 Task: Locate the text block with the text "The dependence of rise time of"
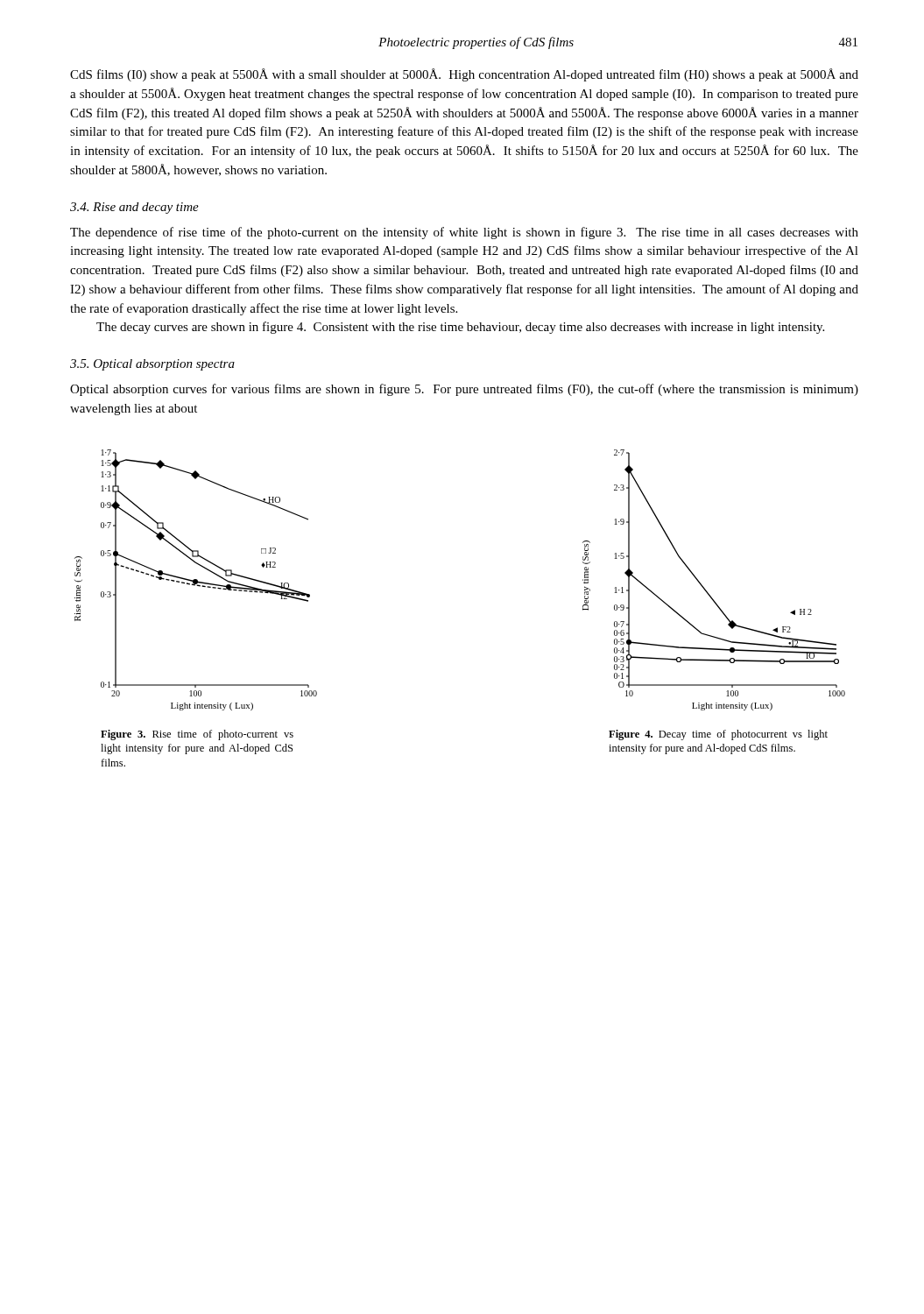464,270
